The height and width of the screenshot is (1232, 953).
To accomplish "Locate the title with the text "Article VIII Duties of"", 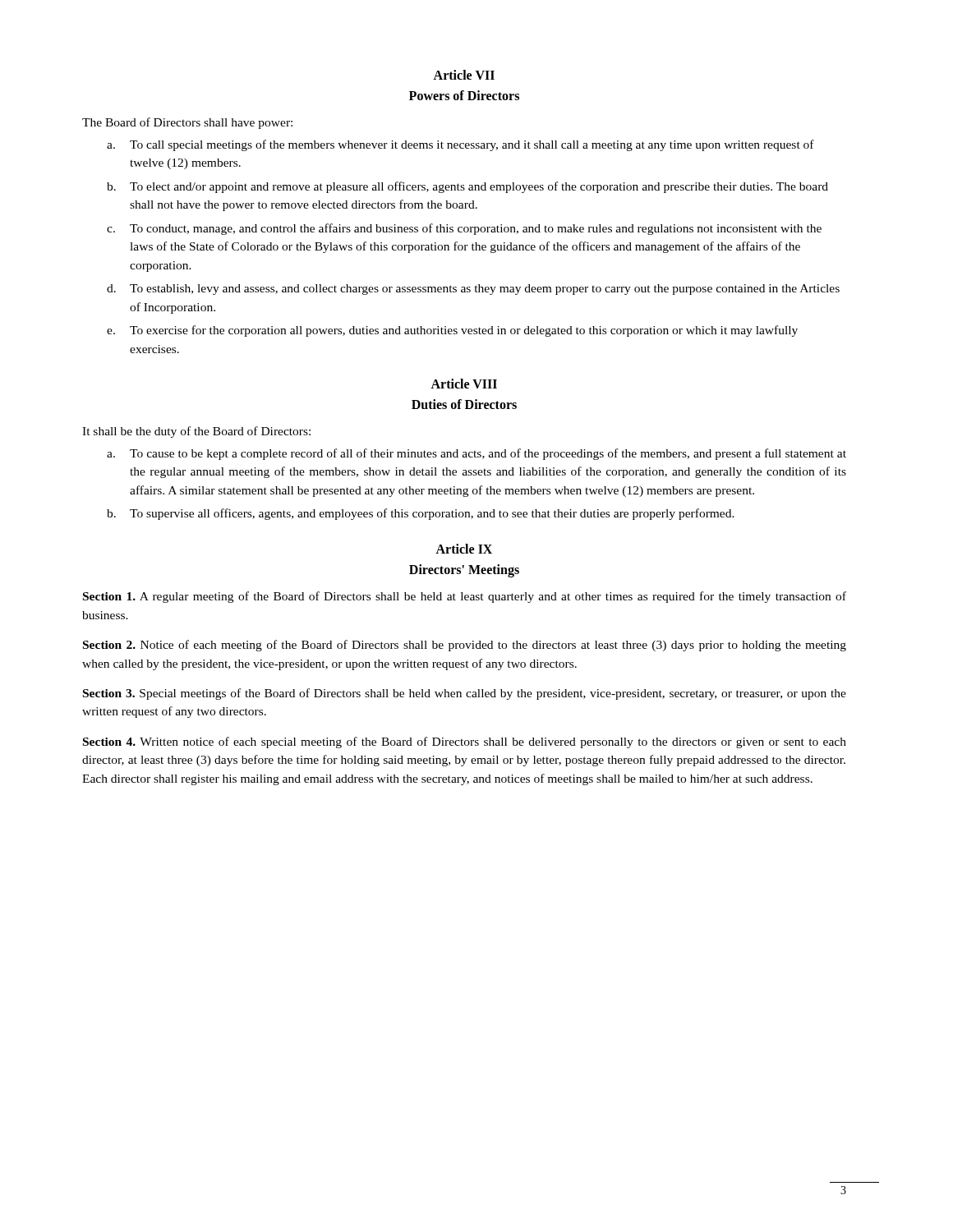I will (x=464, y=394).
